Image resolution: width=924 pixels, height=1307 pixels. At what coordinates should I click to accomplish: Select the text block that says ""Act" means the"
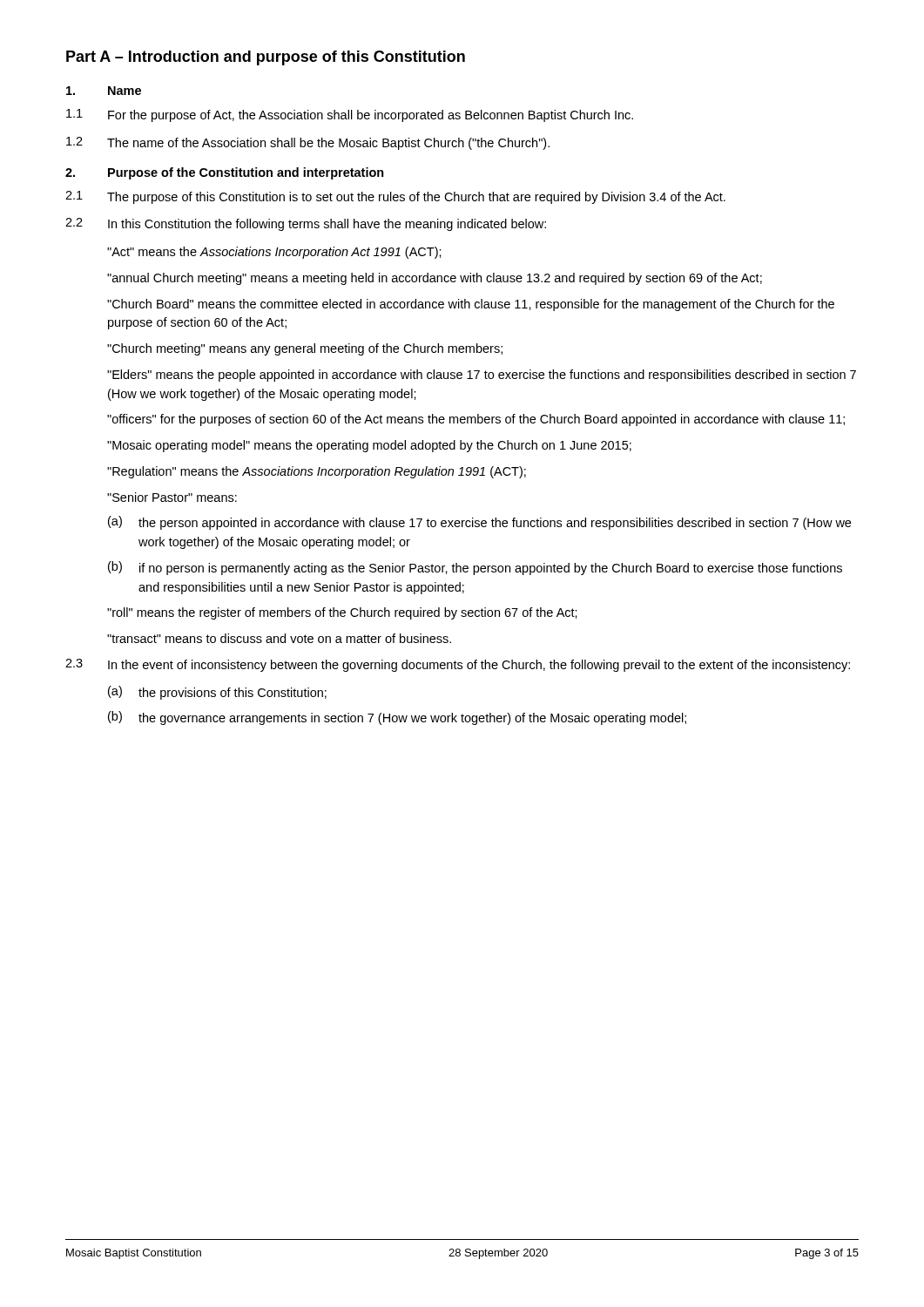(x=274, y=253)
